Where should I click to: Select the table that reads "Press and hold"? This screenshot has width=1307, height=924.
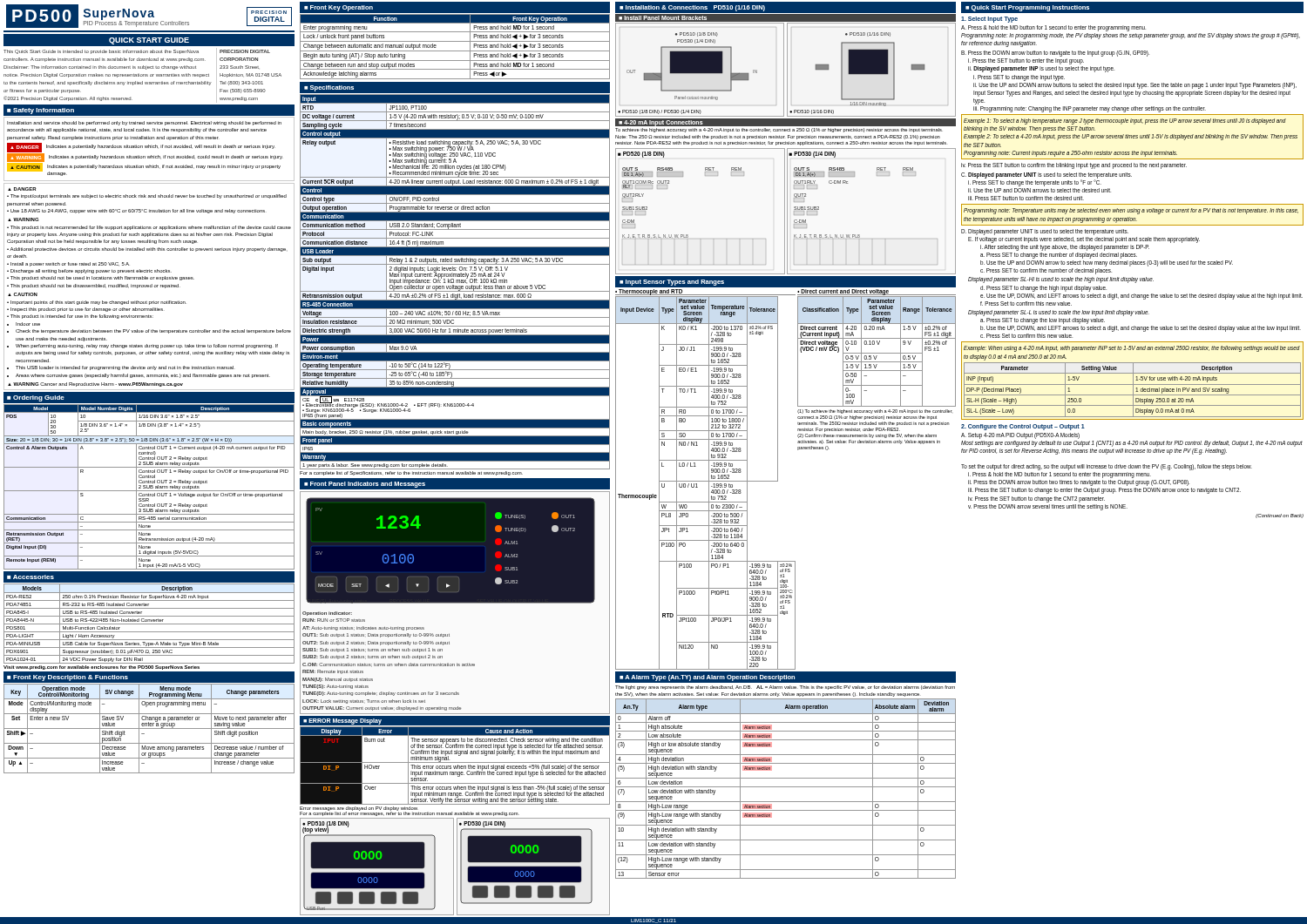455,47
